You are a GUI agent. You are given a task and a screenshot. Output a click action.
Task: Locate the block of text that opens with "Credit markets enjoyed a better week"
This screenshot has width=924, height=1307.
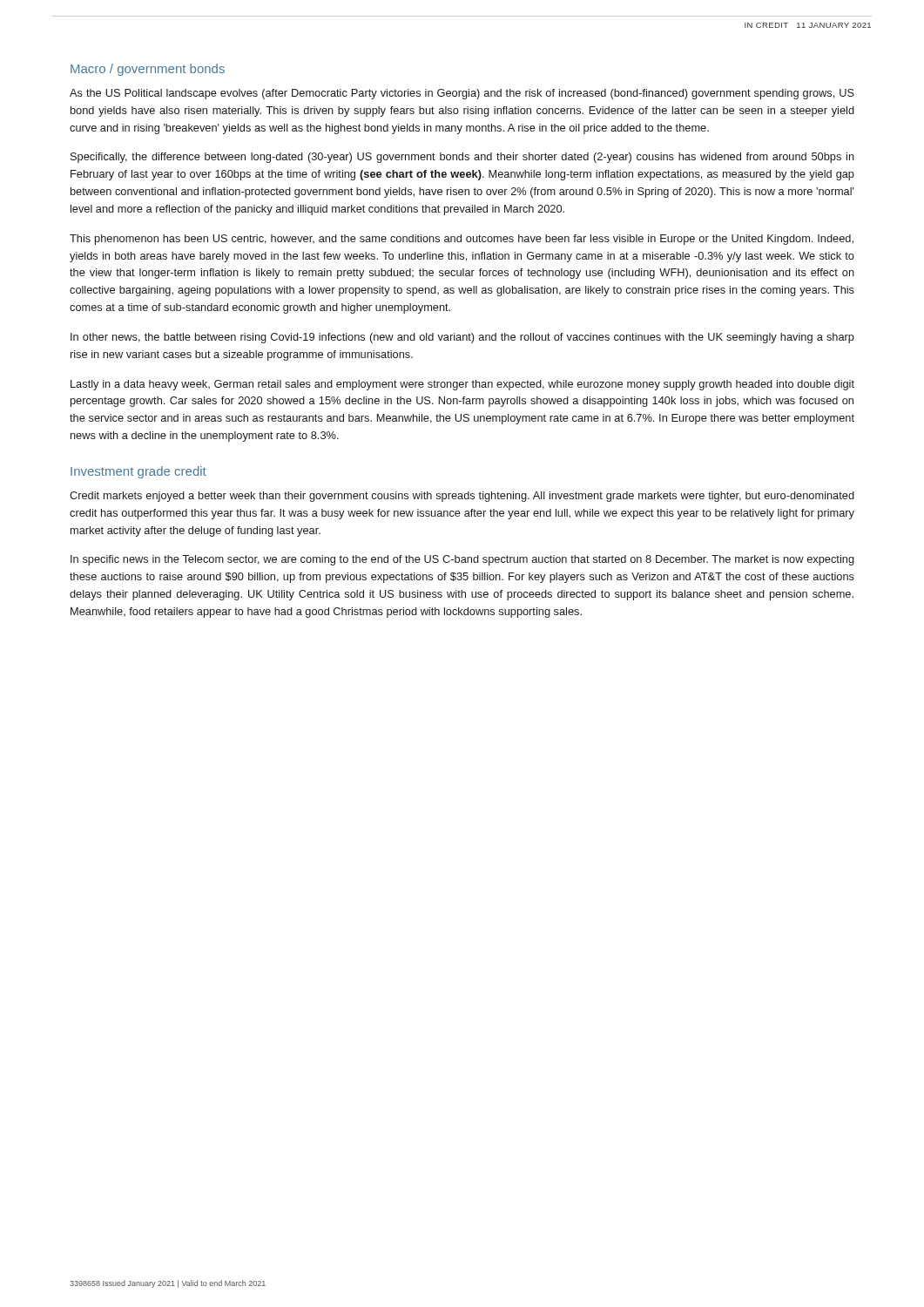(462, 513)
